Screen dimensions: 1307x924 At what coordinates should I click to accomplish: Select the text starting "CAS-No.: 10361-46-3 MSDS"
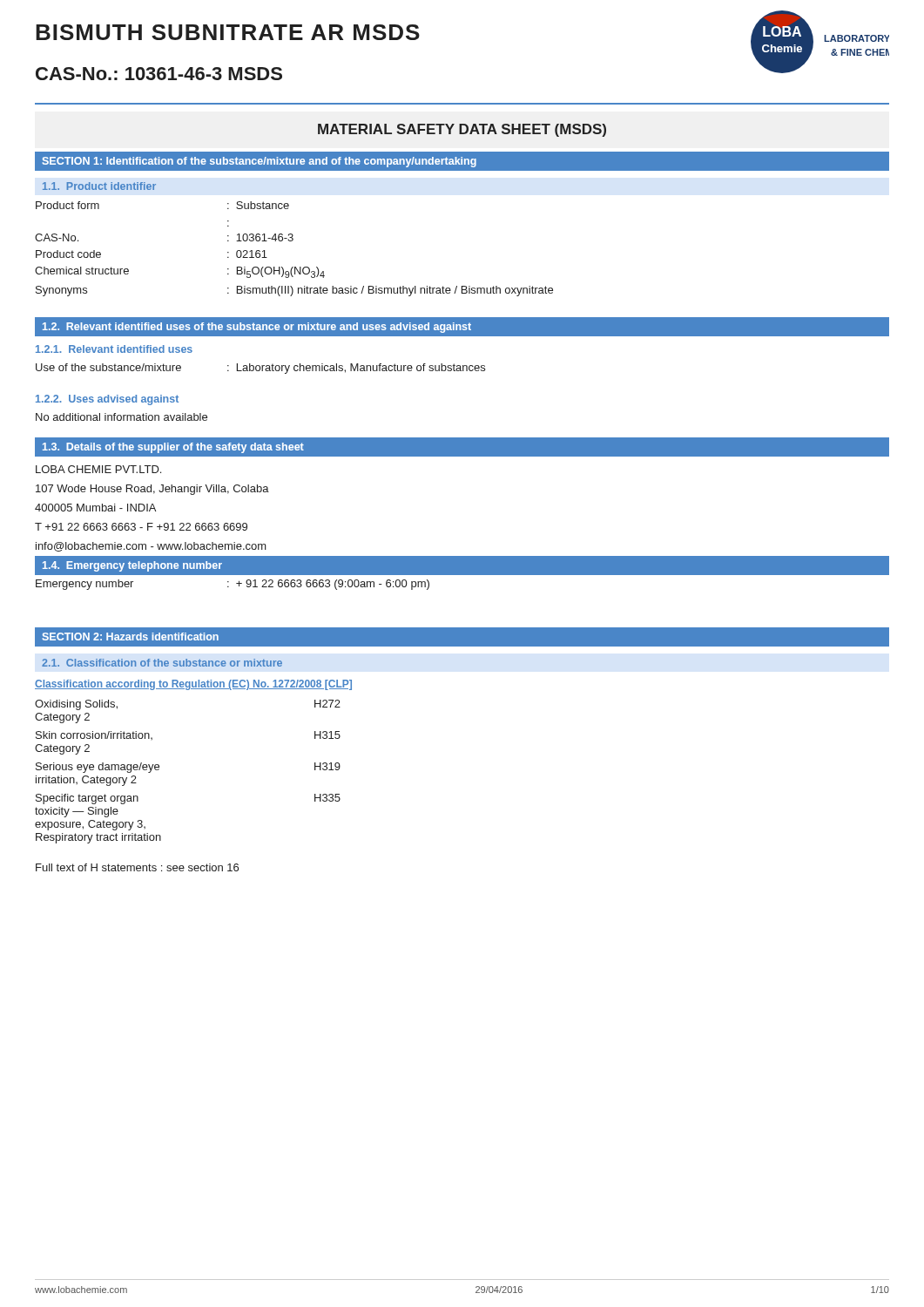coord(159,74)
